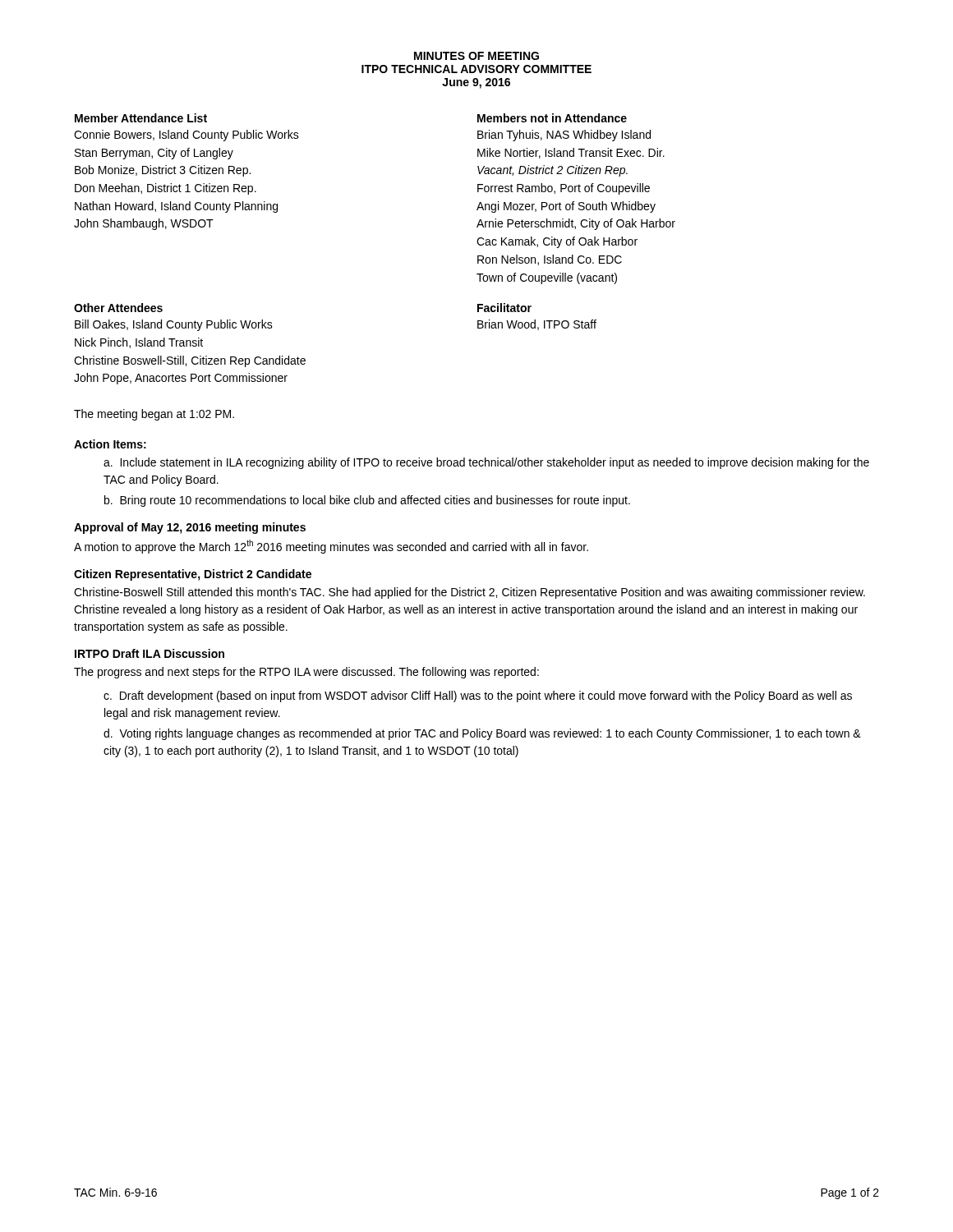Navigate to the text starting "IRTPO Draft ILA Discussion"
953x1232 pixels.
point(149,653)
